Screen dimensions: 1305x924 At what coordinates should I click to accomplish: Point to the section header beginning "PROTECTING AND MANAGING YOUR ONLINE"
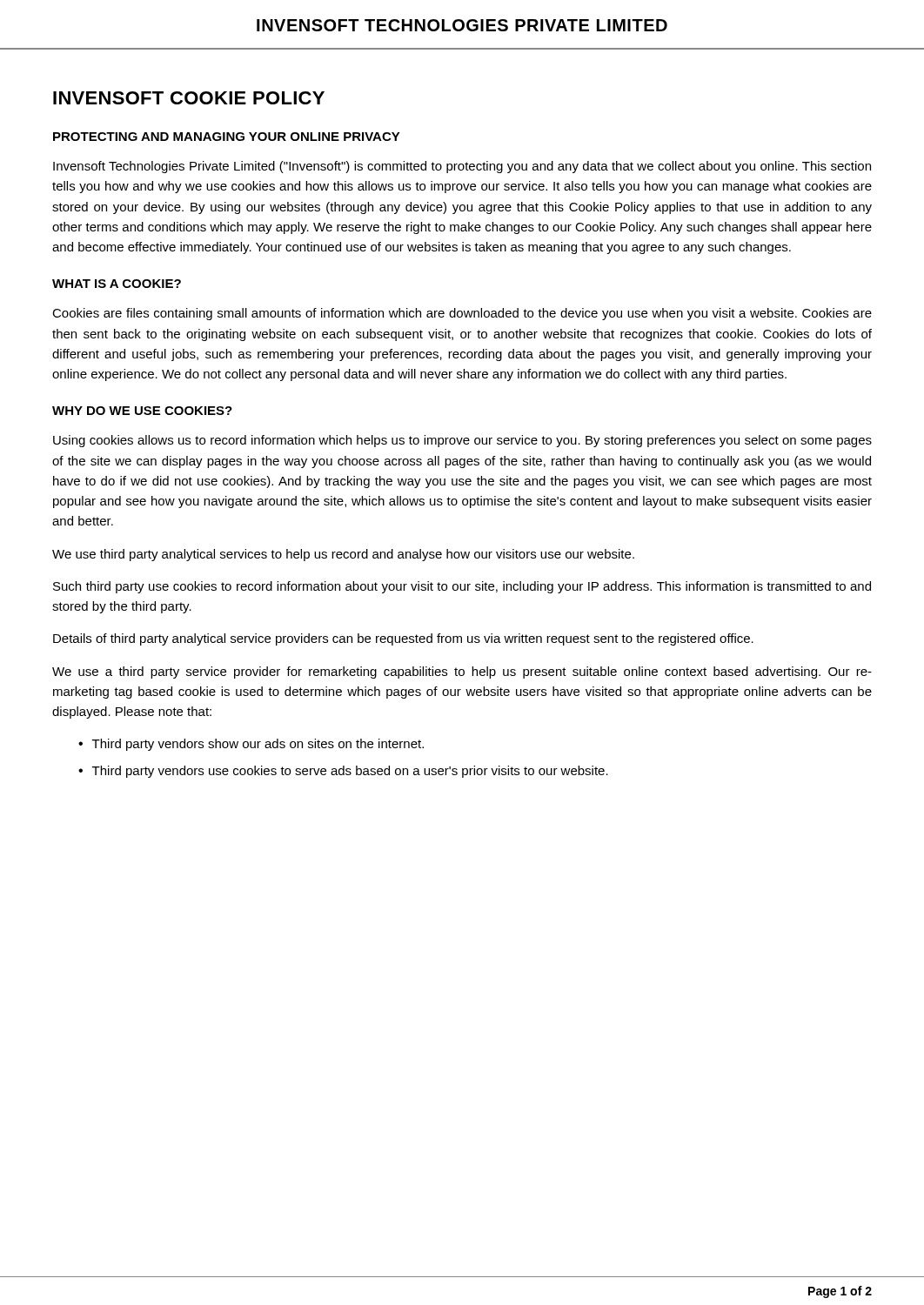tap(226, 136)
